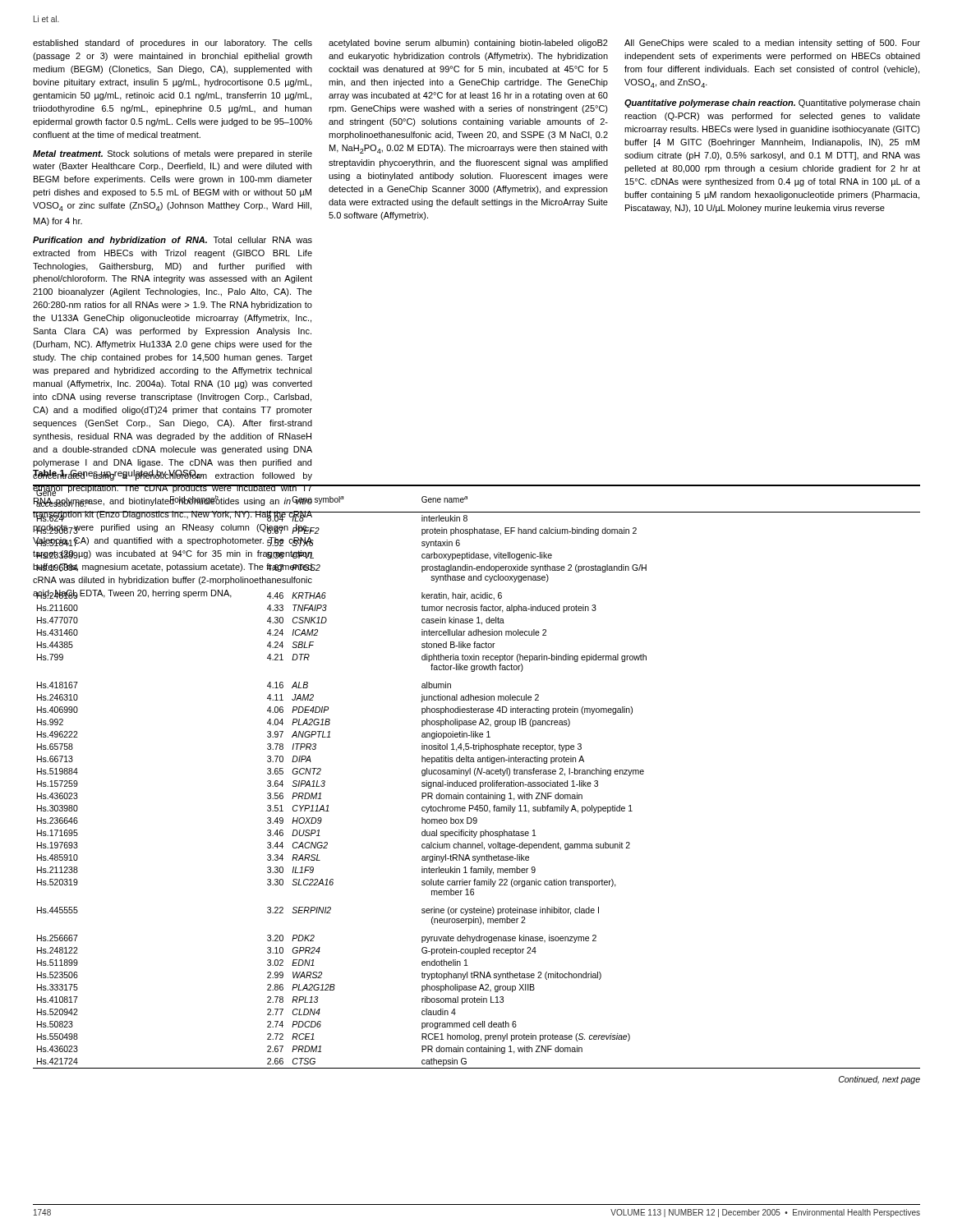Select the text block that says "acetylated bovine serum albumin) containing"
The height and width of the screenshot is (1232, 953).
tap(468, 130)
